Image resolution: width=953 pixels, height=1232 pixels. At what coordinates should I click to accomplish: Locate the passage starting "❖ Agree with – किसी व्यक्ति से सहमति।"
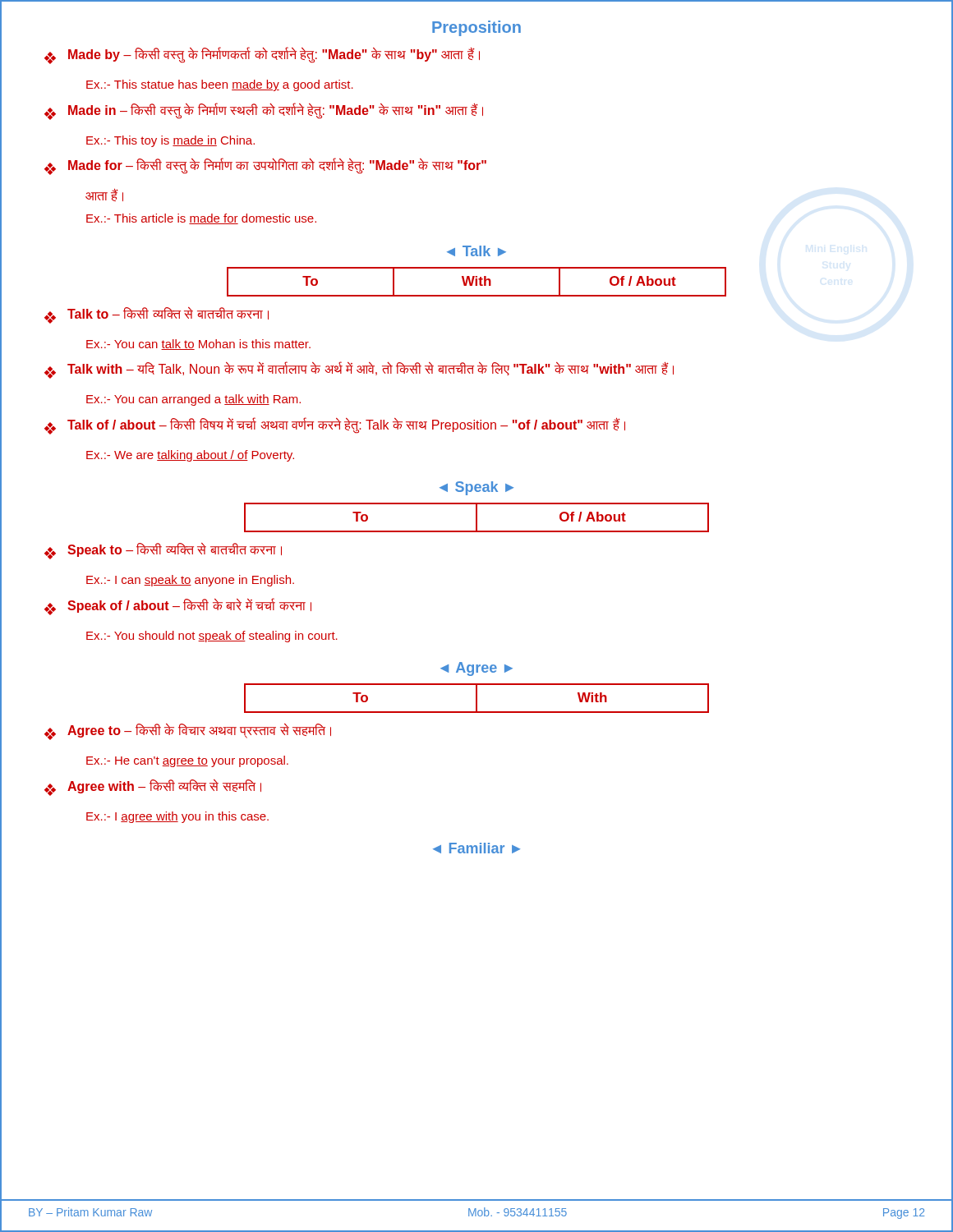[x=154, y=789]
